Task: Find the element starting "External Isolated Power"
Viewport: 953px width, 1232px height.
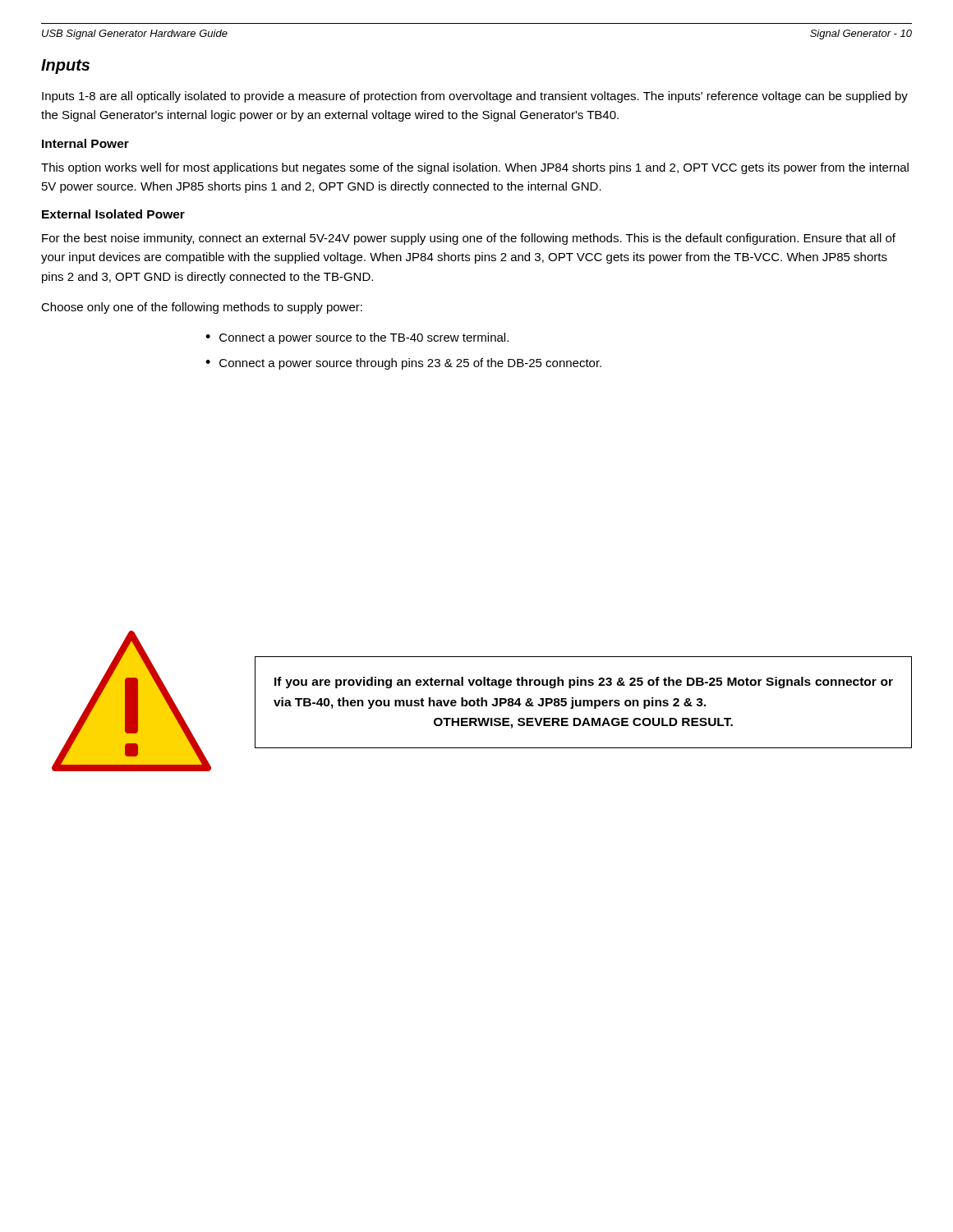Action: coord(113,214)
